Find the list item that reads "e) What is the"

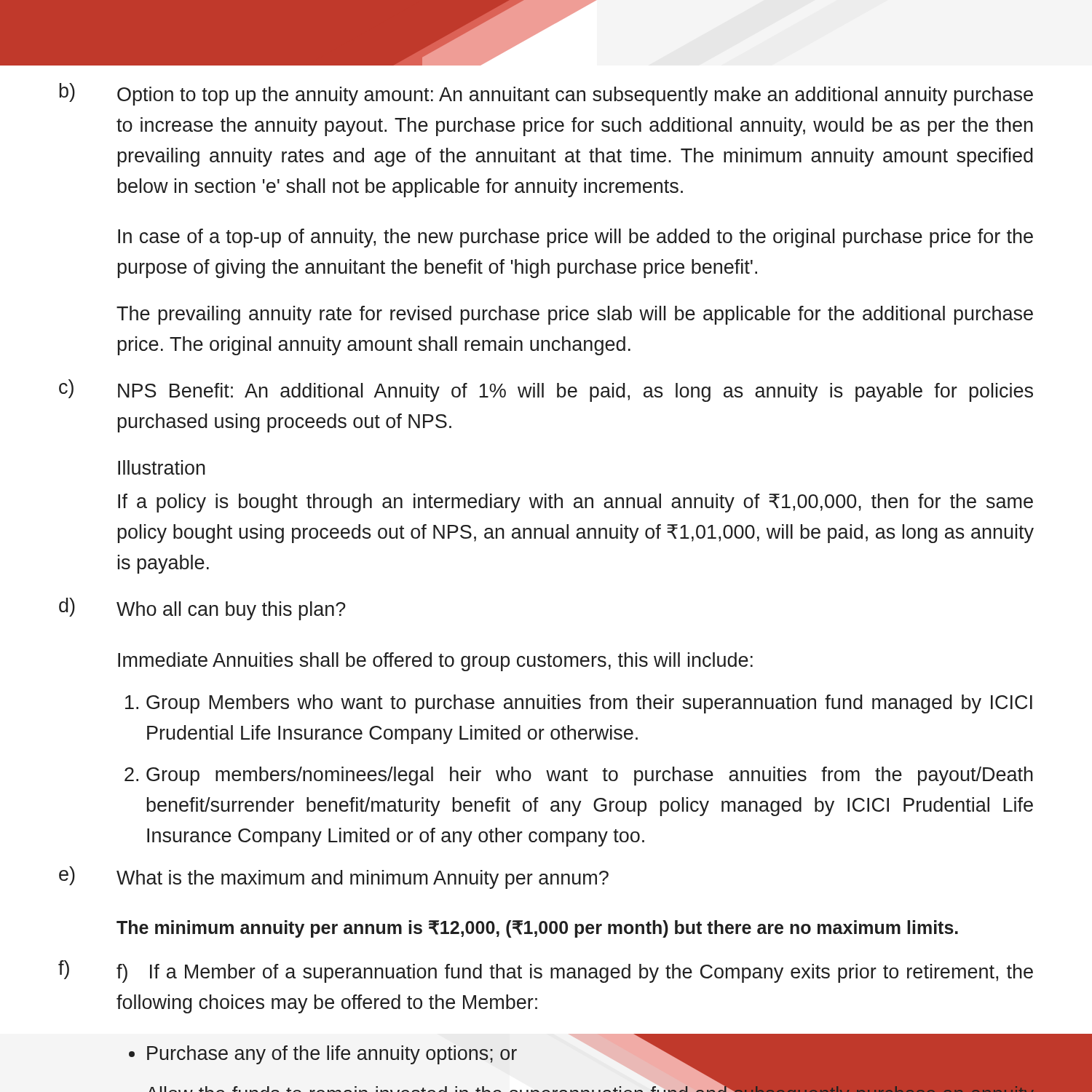(546, 879)
